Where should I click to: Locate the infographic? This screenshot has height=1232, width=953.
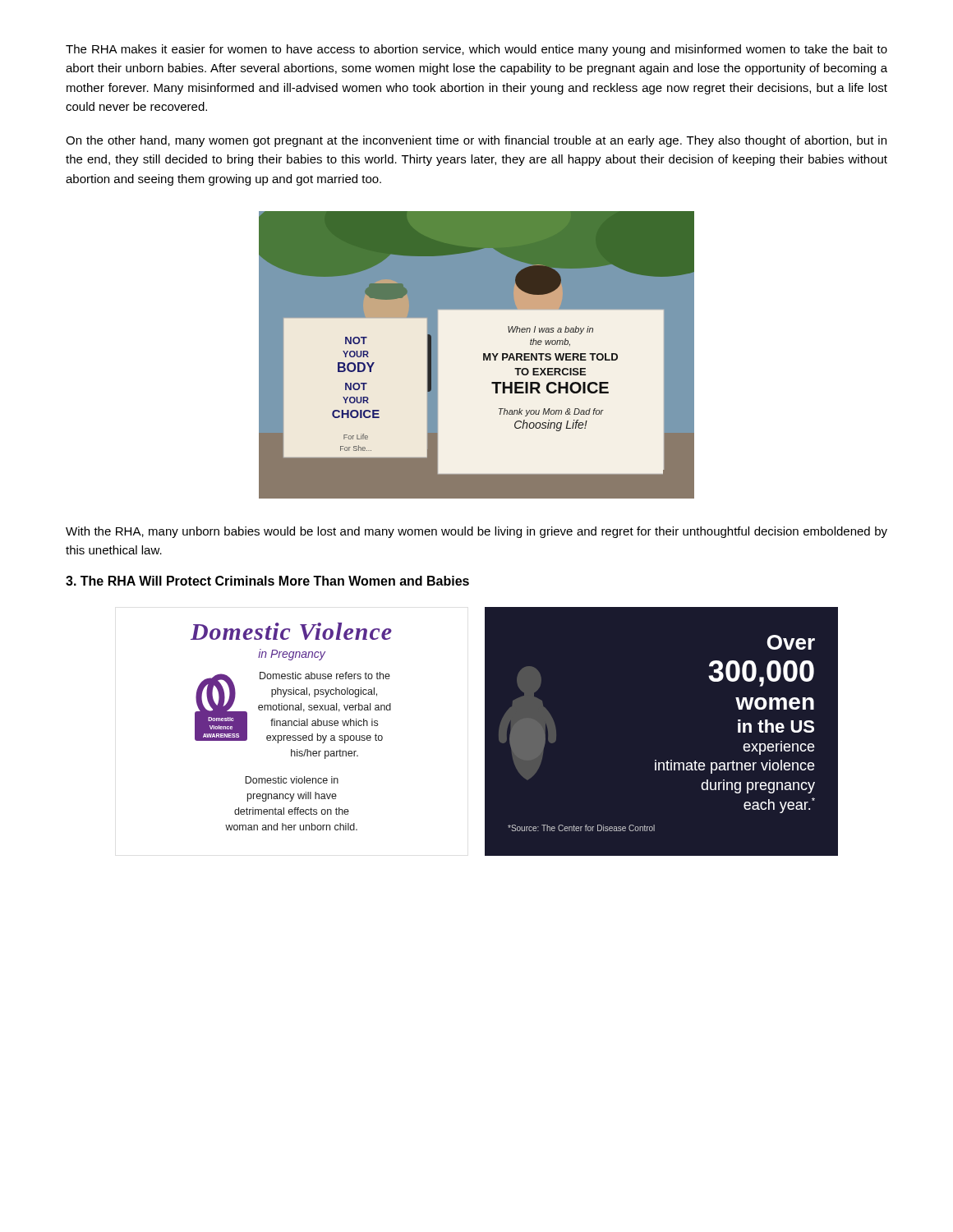tap(476, 731)
